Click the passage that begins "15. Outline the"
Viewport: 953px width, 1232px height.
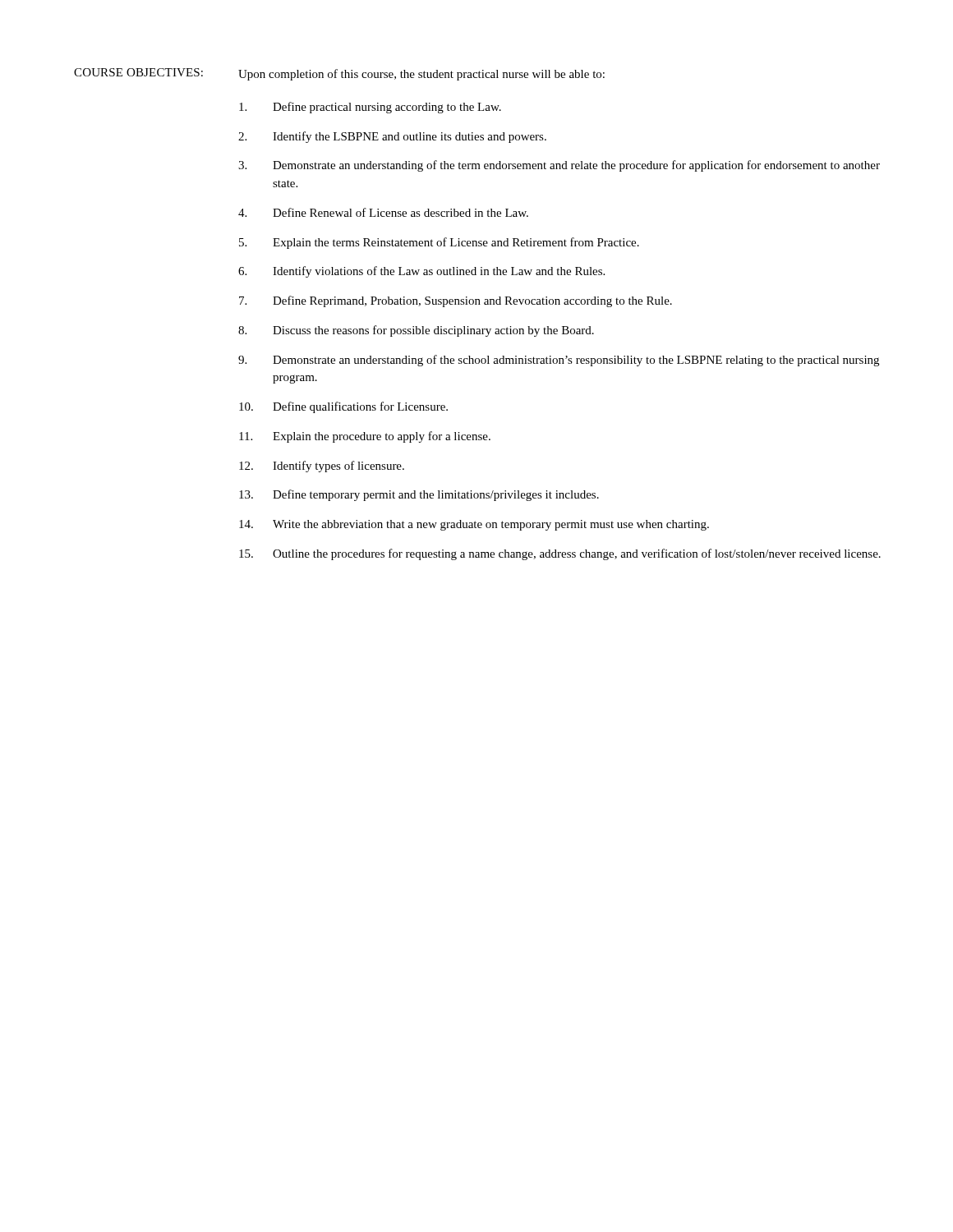click(x=563, y=554)
